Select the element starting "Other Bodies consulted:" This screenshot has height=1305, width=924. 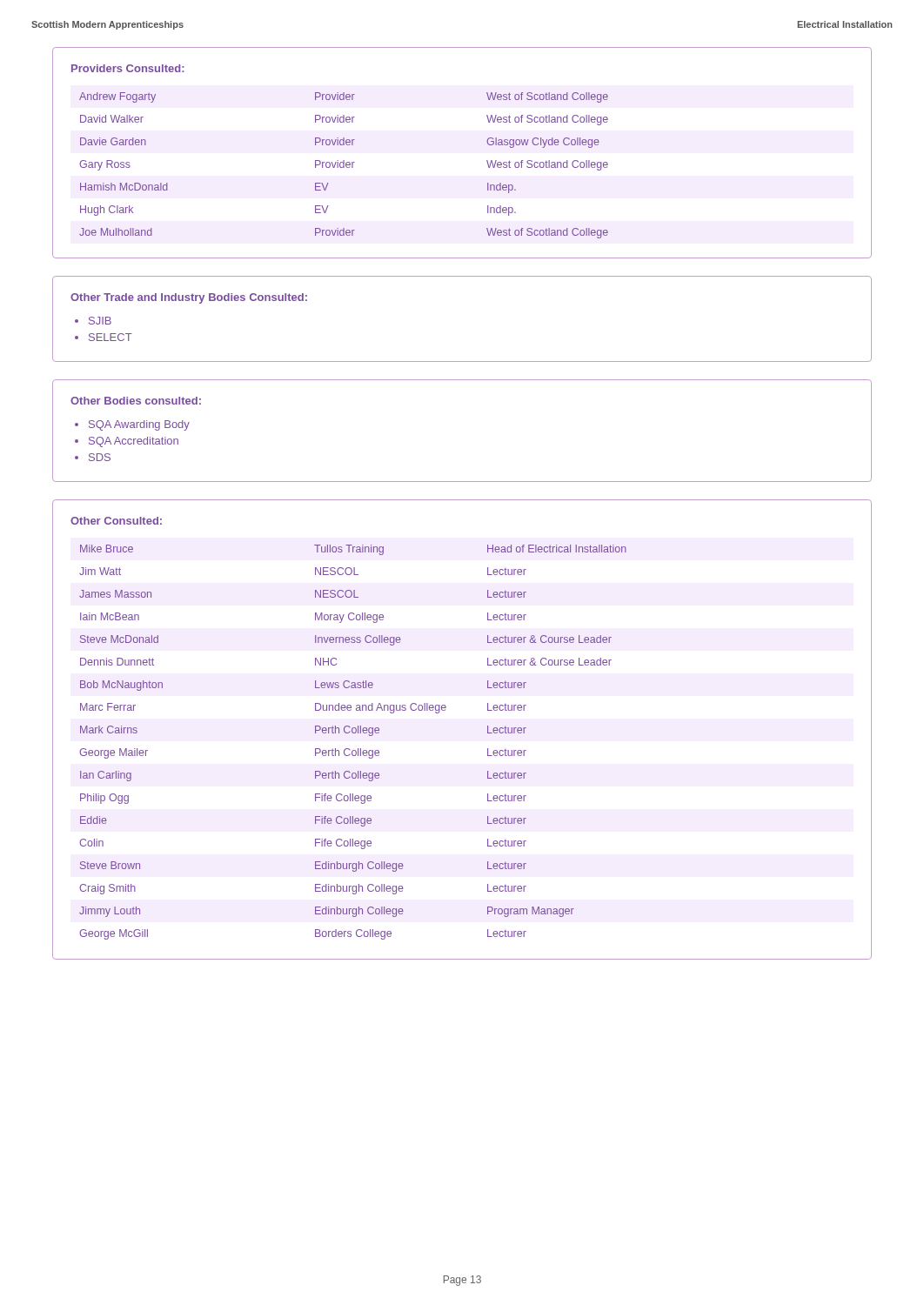point(136,401)
